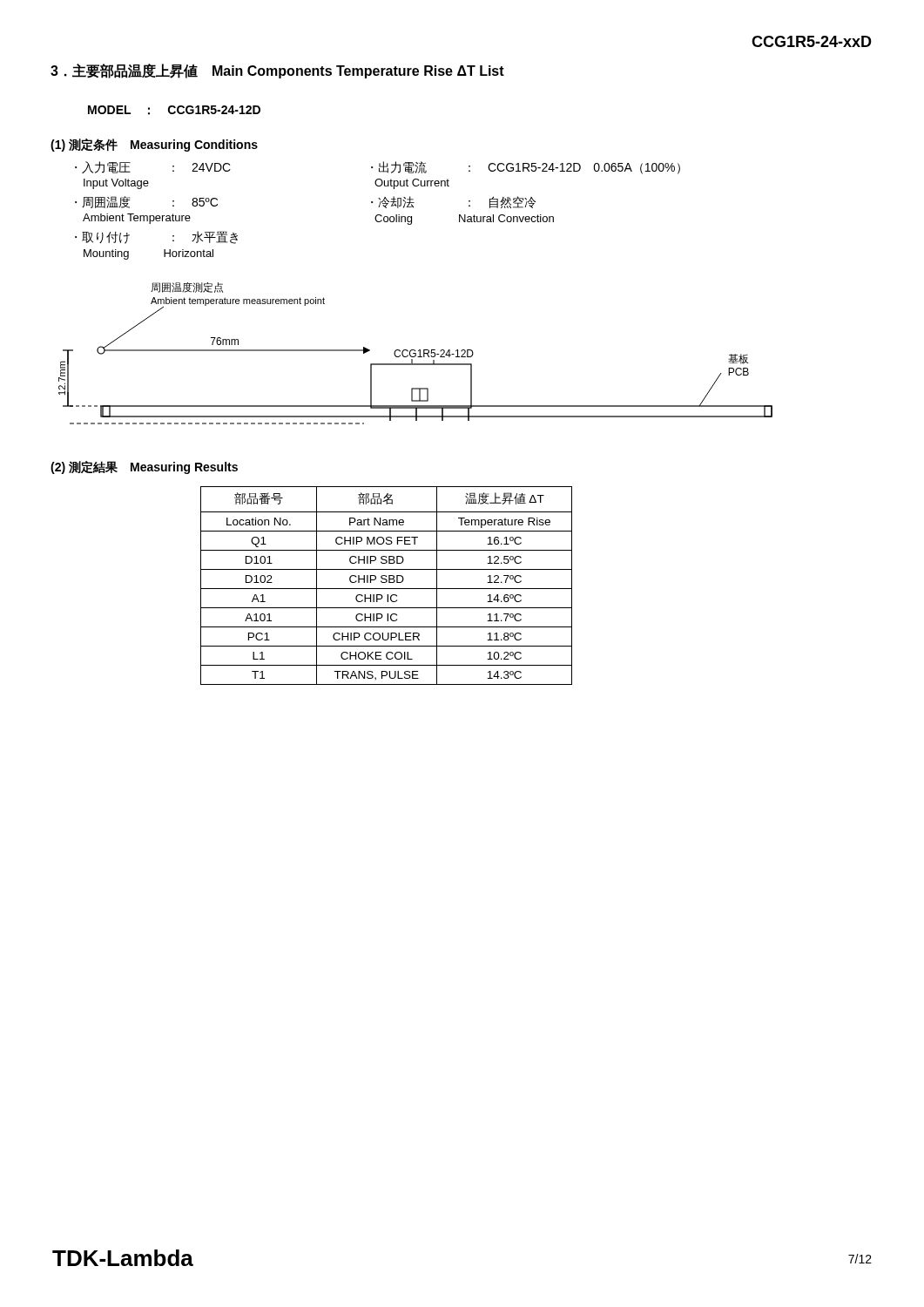924x1307 pixels.
Task: Click the section header that begins "3．主要部品温度上昇値 Main Components"
Action: 277,71
